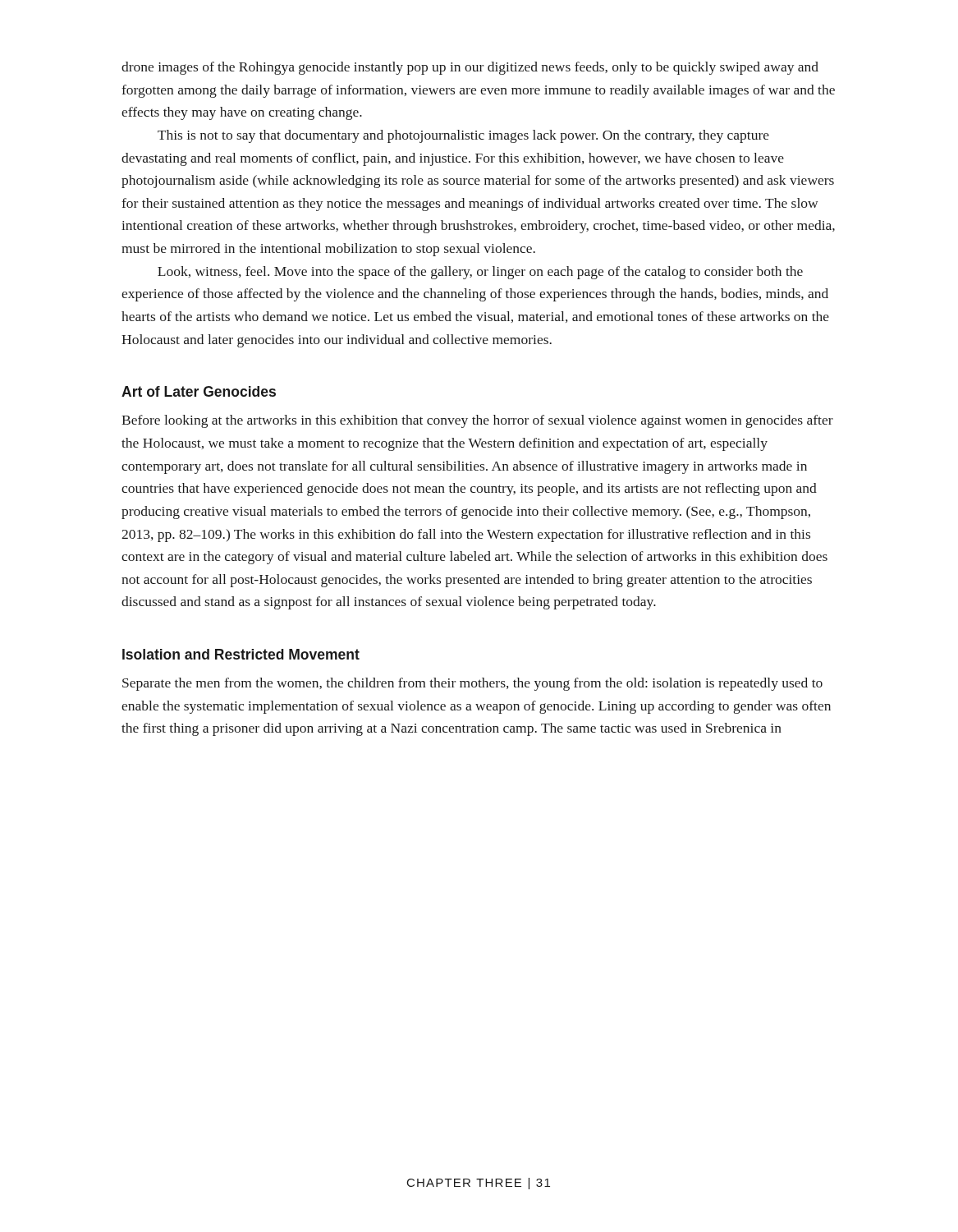This screenshot has height=1232, width=958.
Task: Click the passage that begins "drone images of the Rohingya genocide"
Action: [x=479, y=203]
